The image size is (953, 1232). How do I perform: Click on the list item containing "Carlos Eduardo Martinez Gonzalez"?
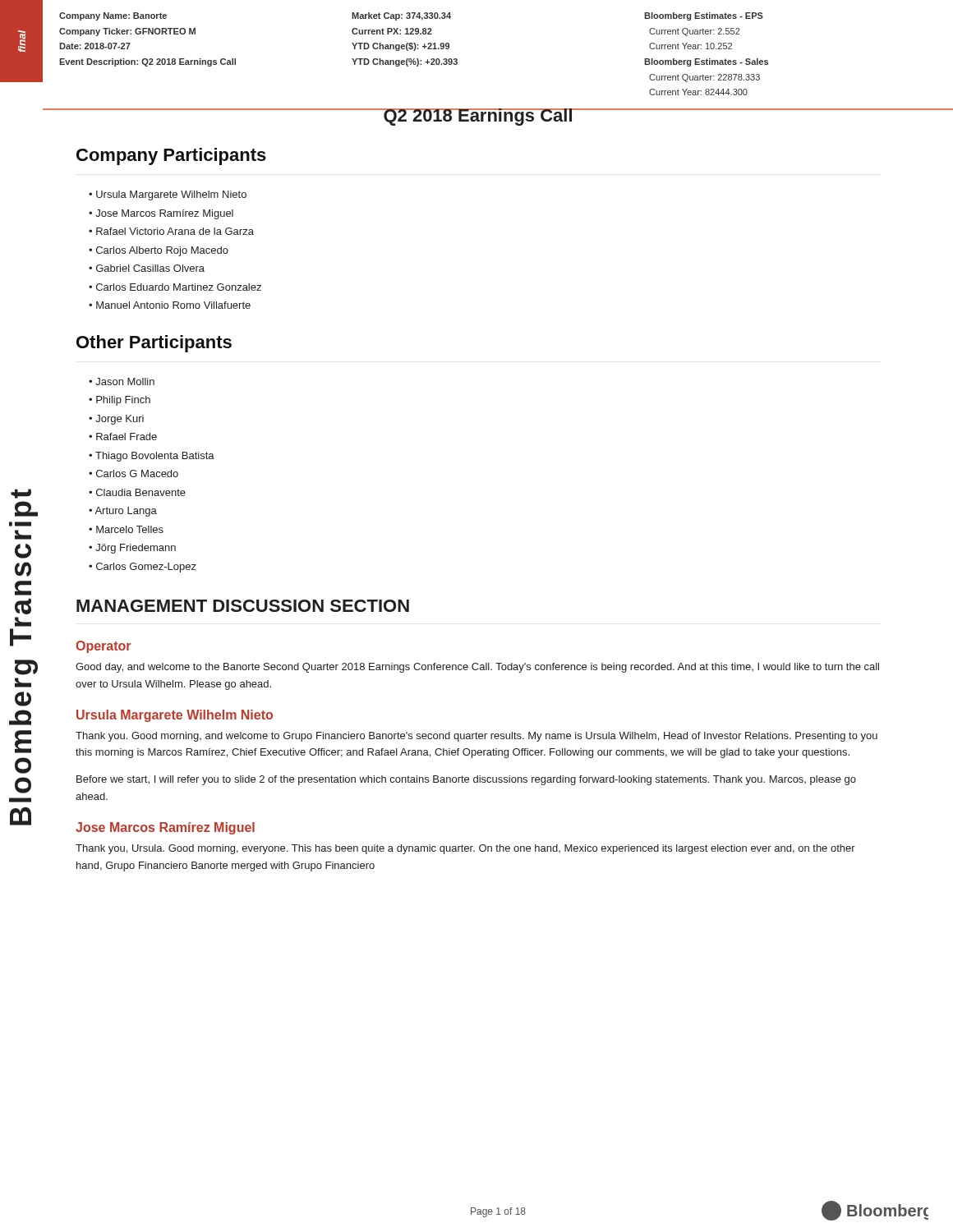179,287
